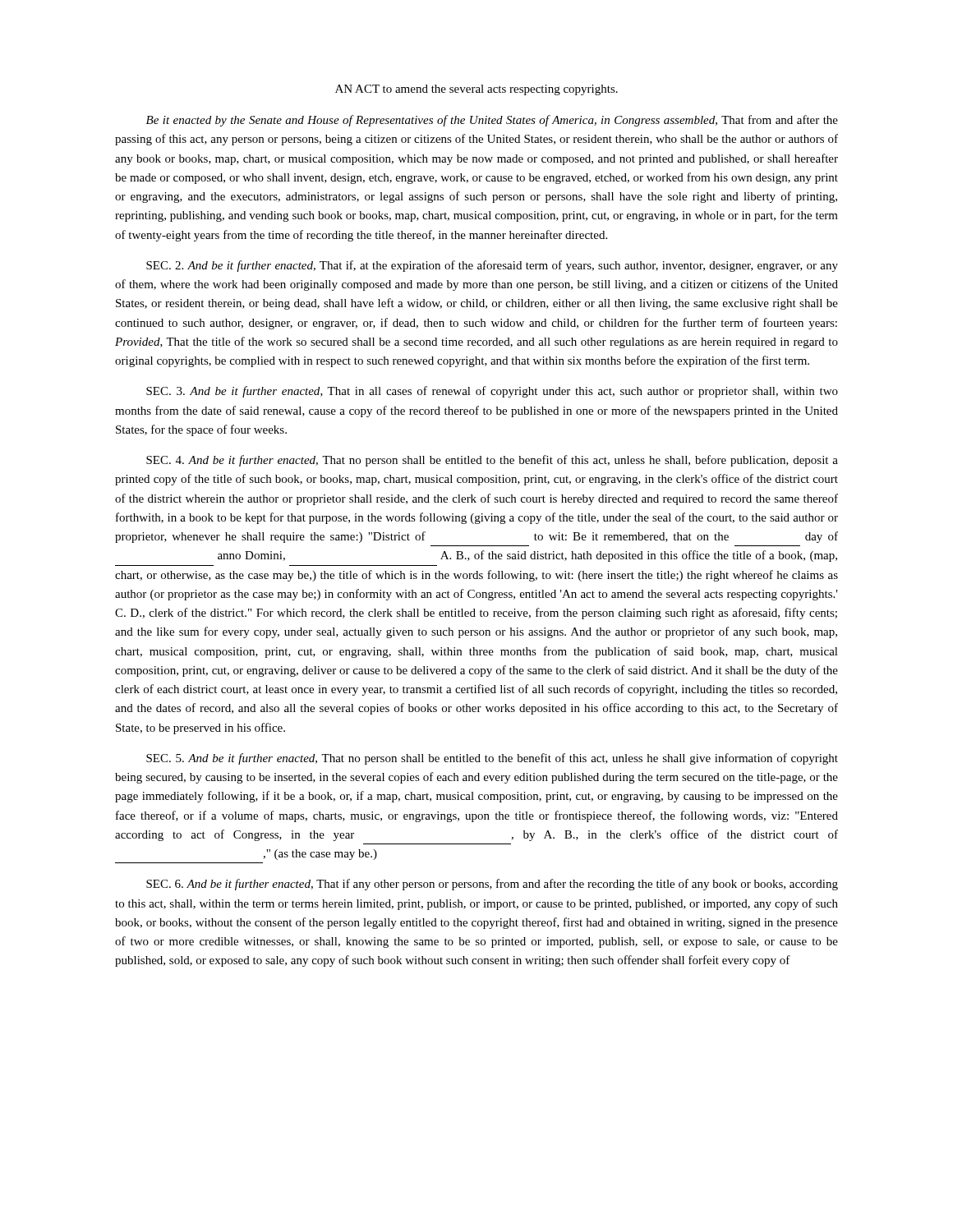Select the element starting "SEC. 6. And be it"
The image size is (953, 1232).
pos(476,923)
